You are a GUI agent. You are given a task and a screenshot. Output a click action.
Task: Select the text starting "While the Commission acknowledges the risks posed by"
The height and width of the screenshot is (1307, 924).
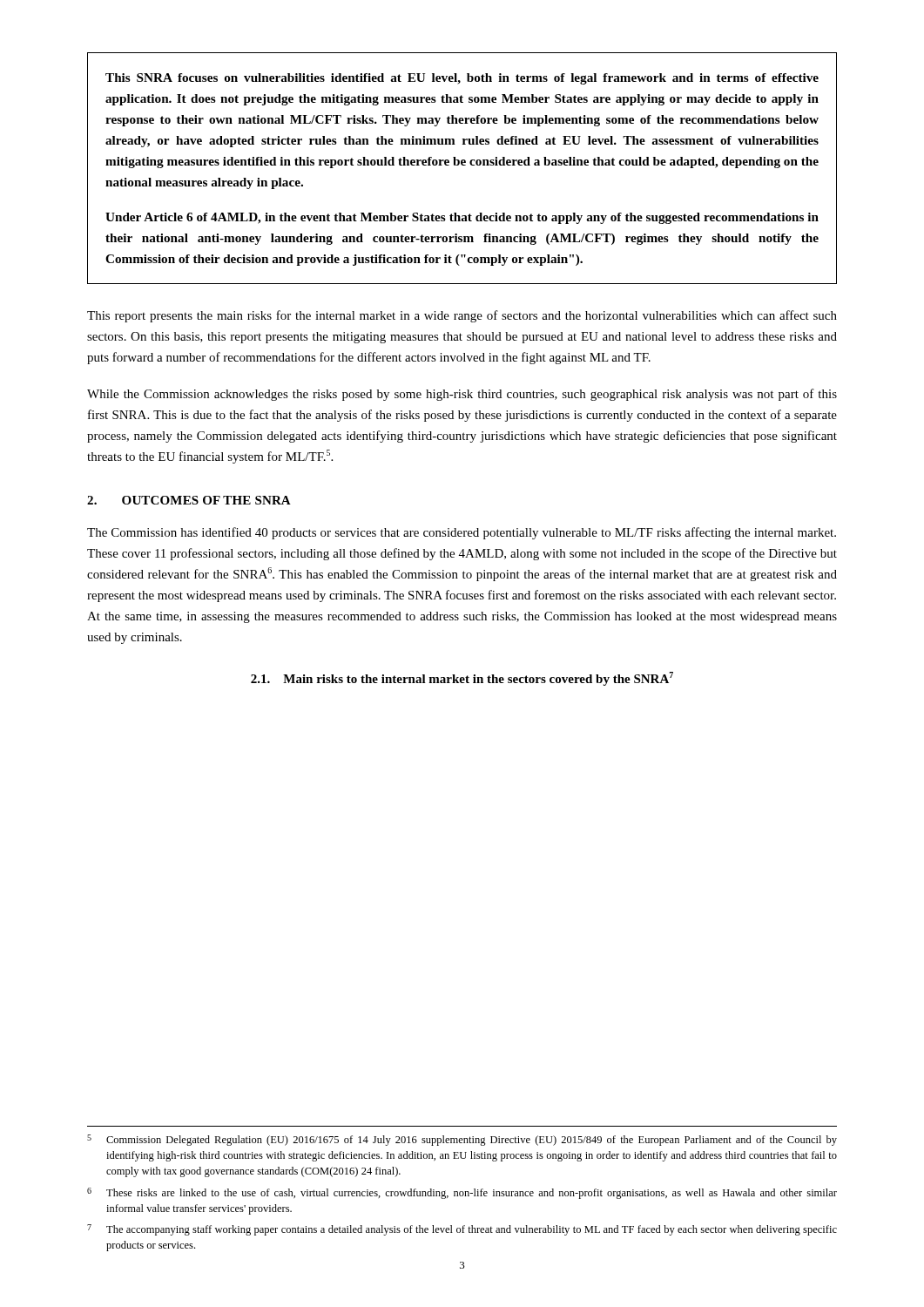coord(462,425)
